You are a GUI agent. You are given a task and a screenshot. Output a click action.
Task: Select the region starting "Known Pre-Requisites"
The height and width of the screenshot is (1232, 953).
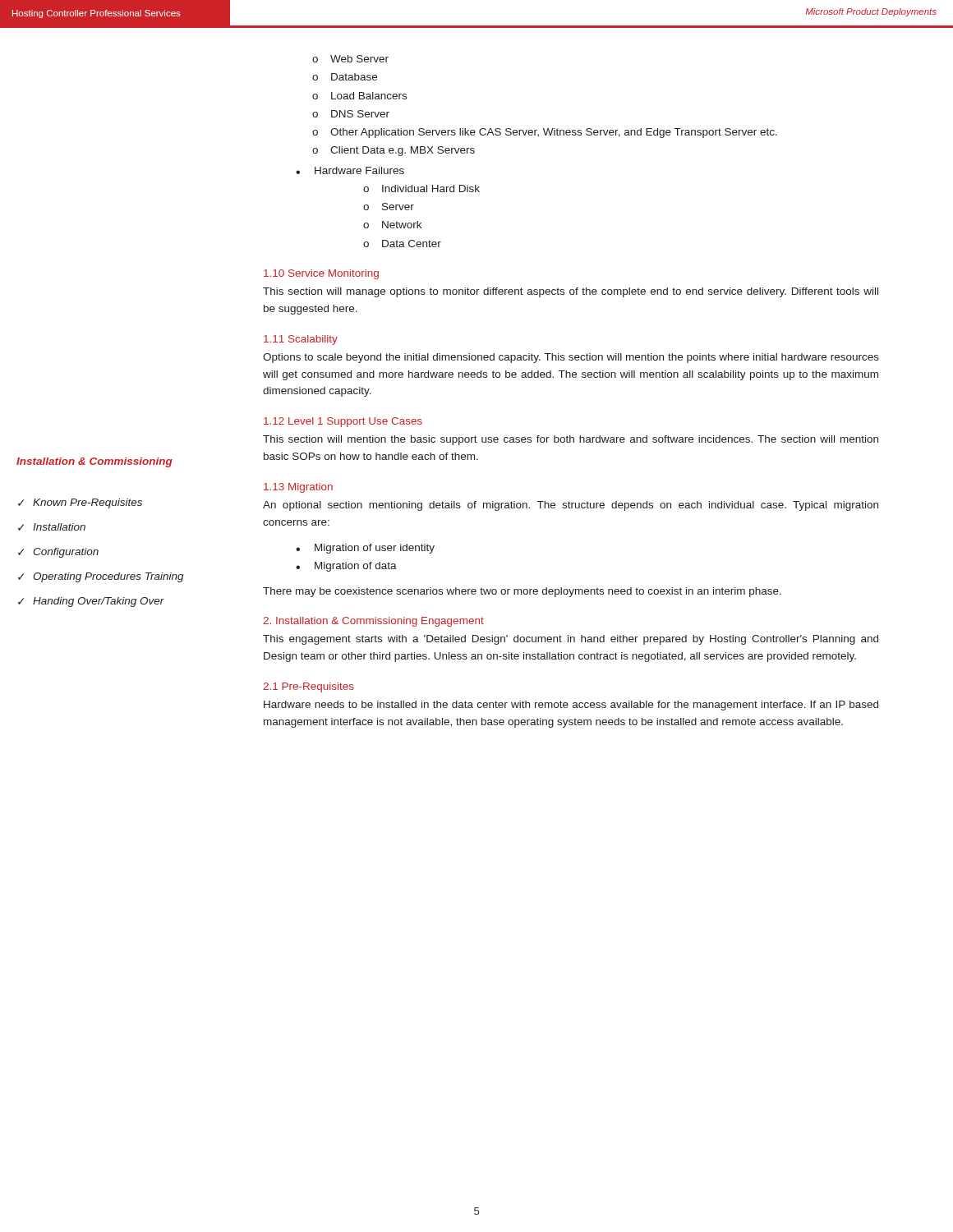(88, 502)
